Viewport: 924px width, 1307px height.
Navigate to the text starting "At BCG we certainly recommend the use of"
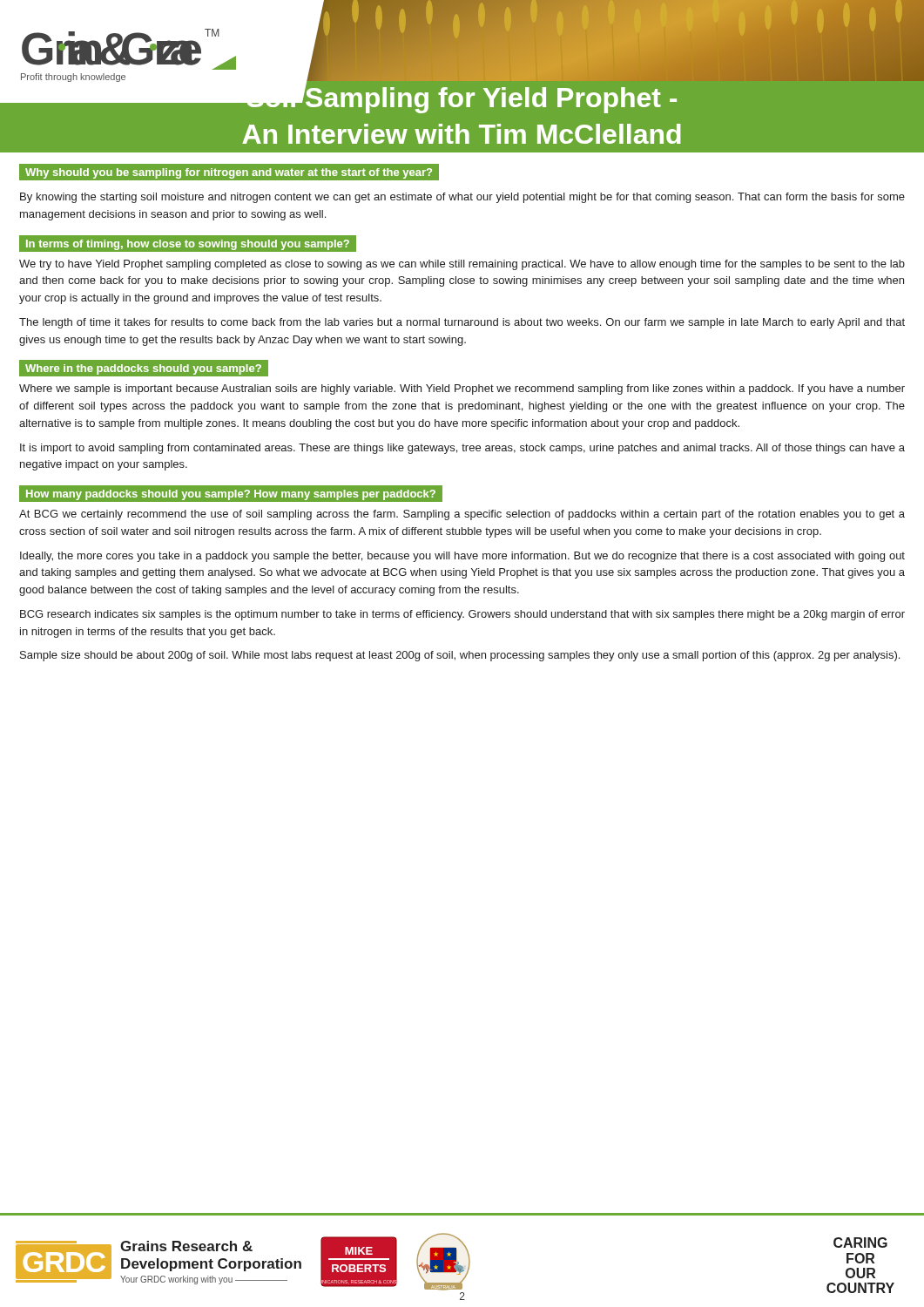pos(462,523)
